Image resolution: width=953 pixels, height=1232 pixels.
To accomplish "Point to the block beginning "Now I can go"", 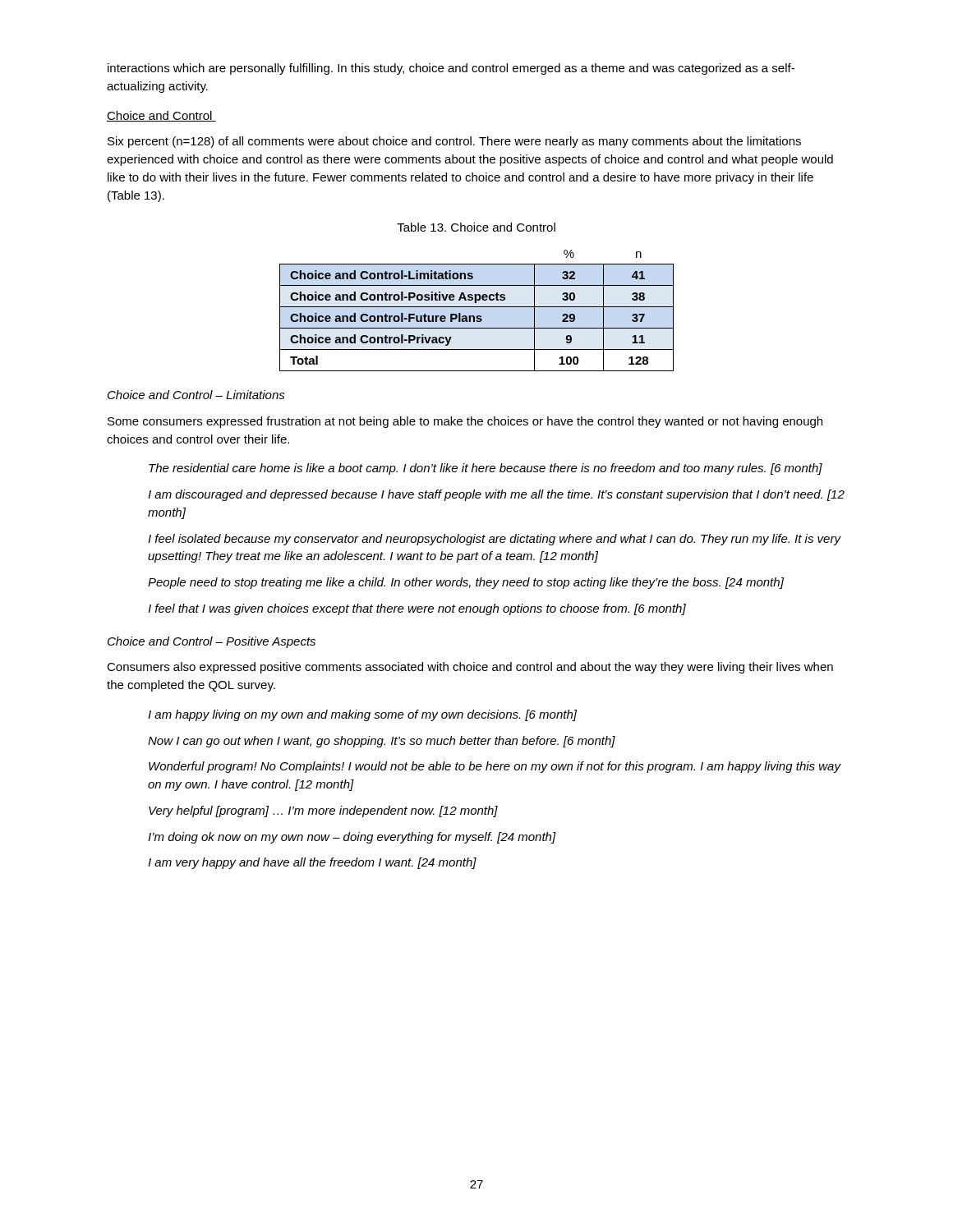I will [497, 740].
